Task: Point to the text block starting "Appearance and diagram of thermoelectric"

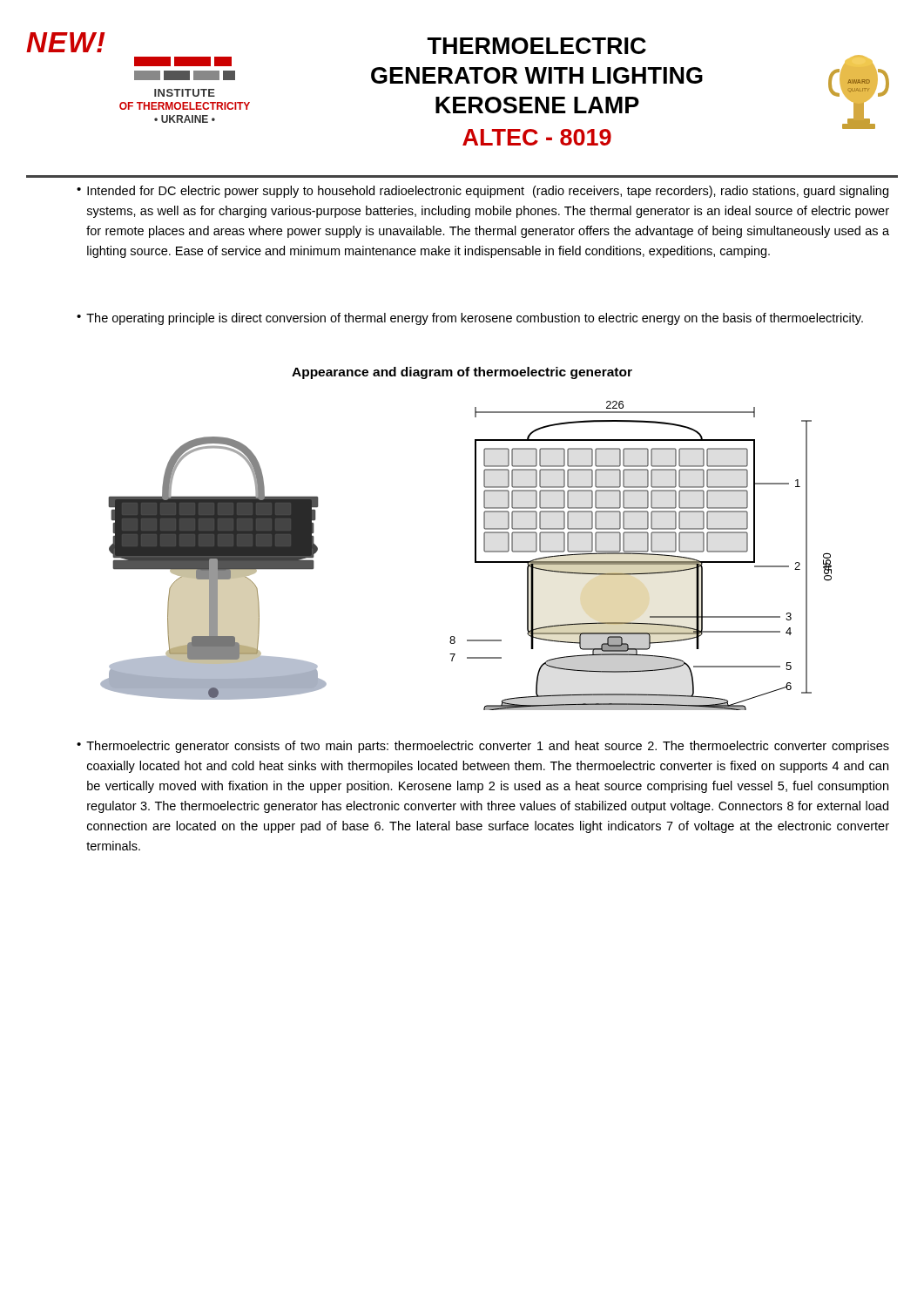Action: click(462, 372)
